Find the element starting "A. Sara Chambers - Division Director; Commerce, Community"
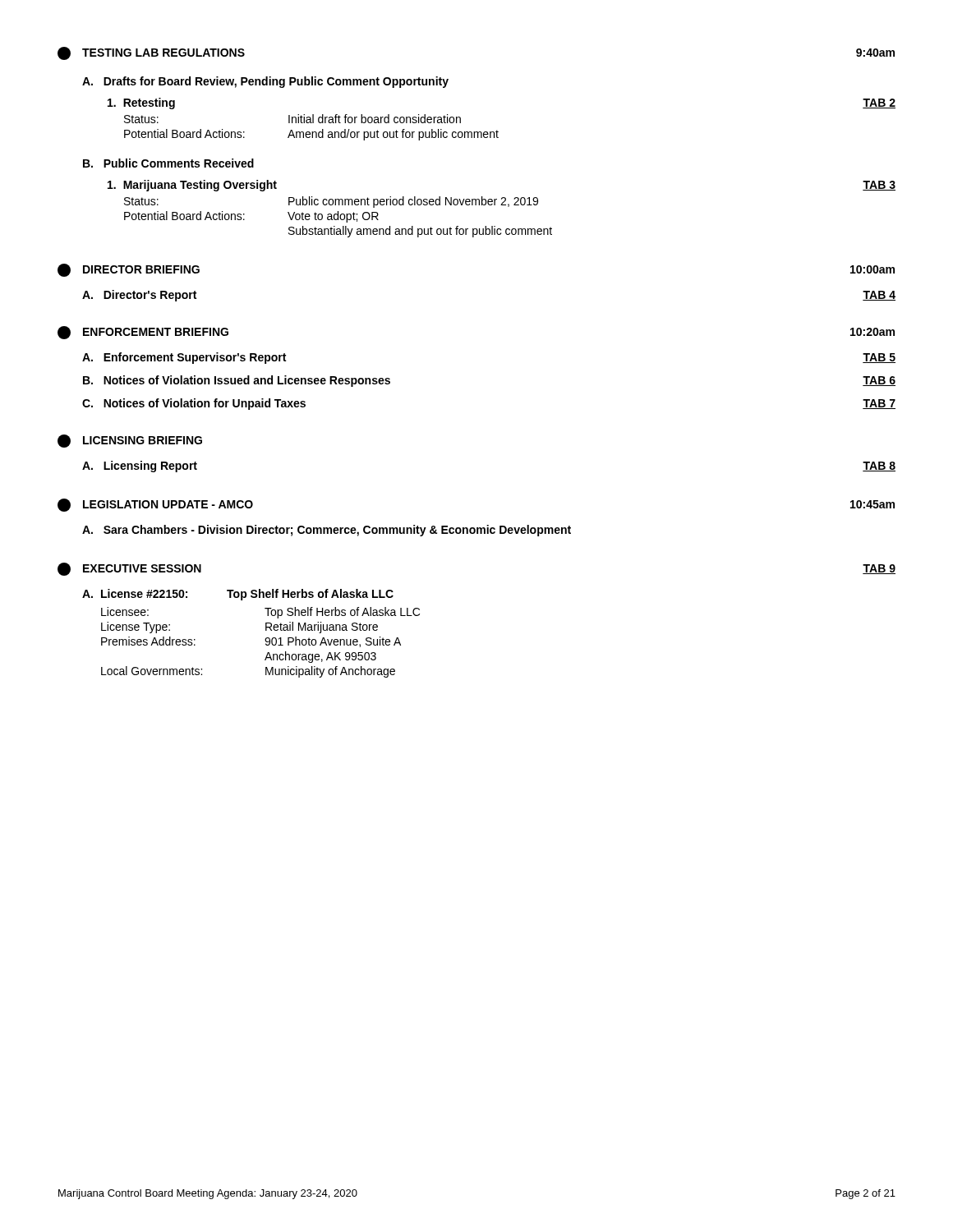The image size is (953, 1232). pyautogui.click(x=327, y=530)
